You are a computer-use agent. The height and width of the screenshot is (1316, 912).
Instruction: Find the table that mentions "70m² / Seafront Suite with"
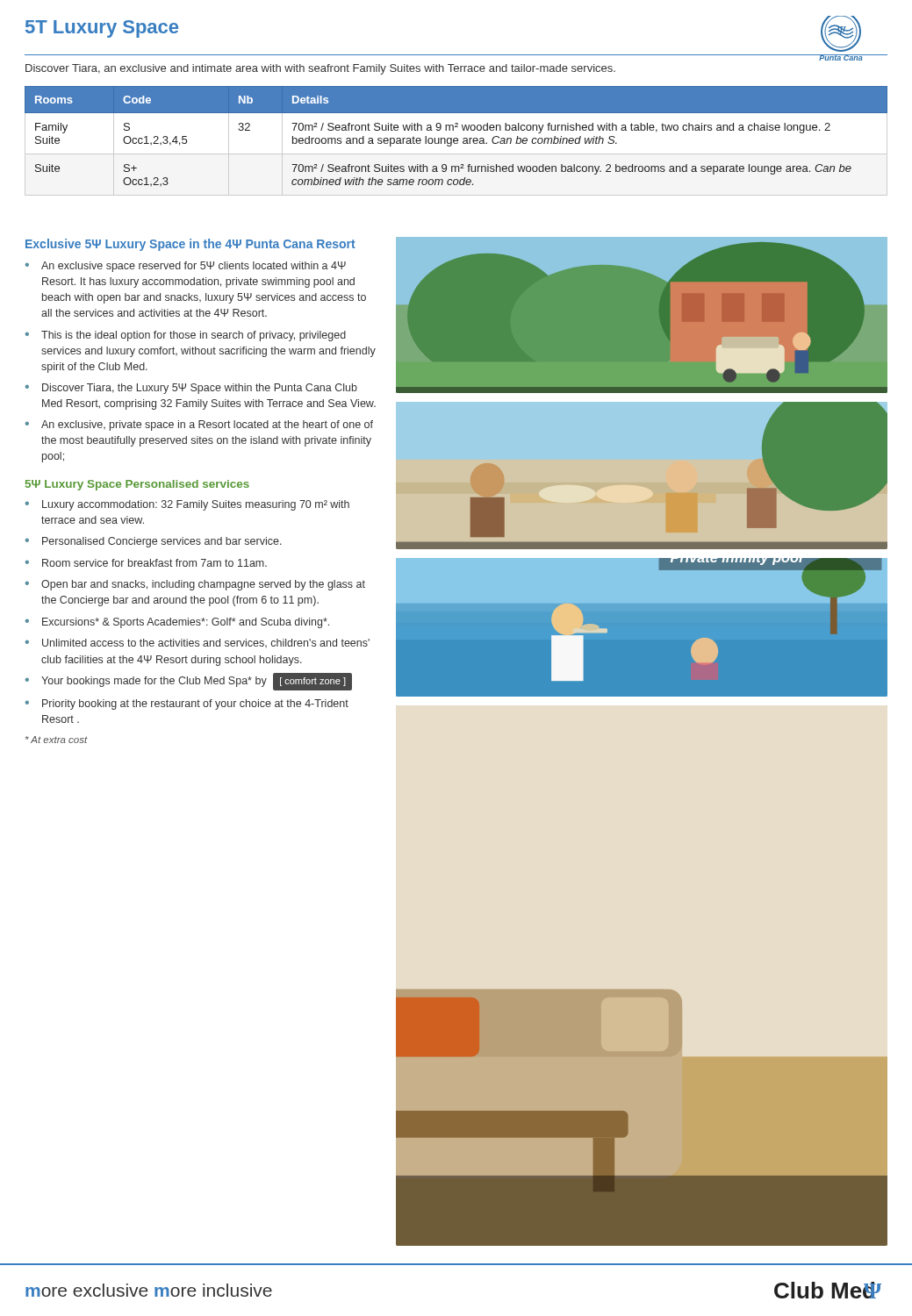tap(456, 141)
